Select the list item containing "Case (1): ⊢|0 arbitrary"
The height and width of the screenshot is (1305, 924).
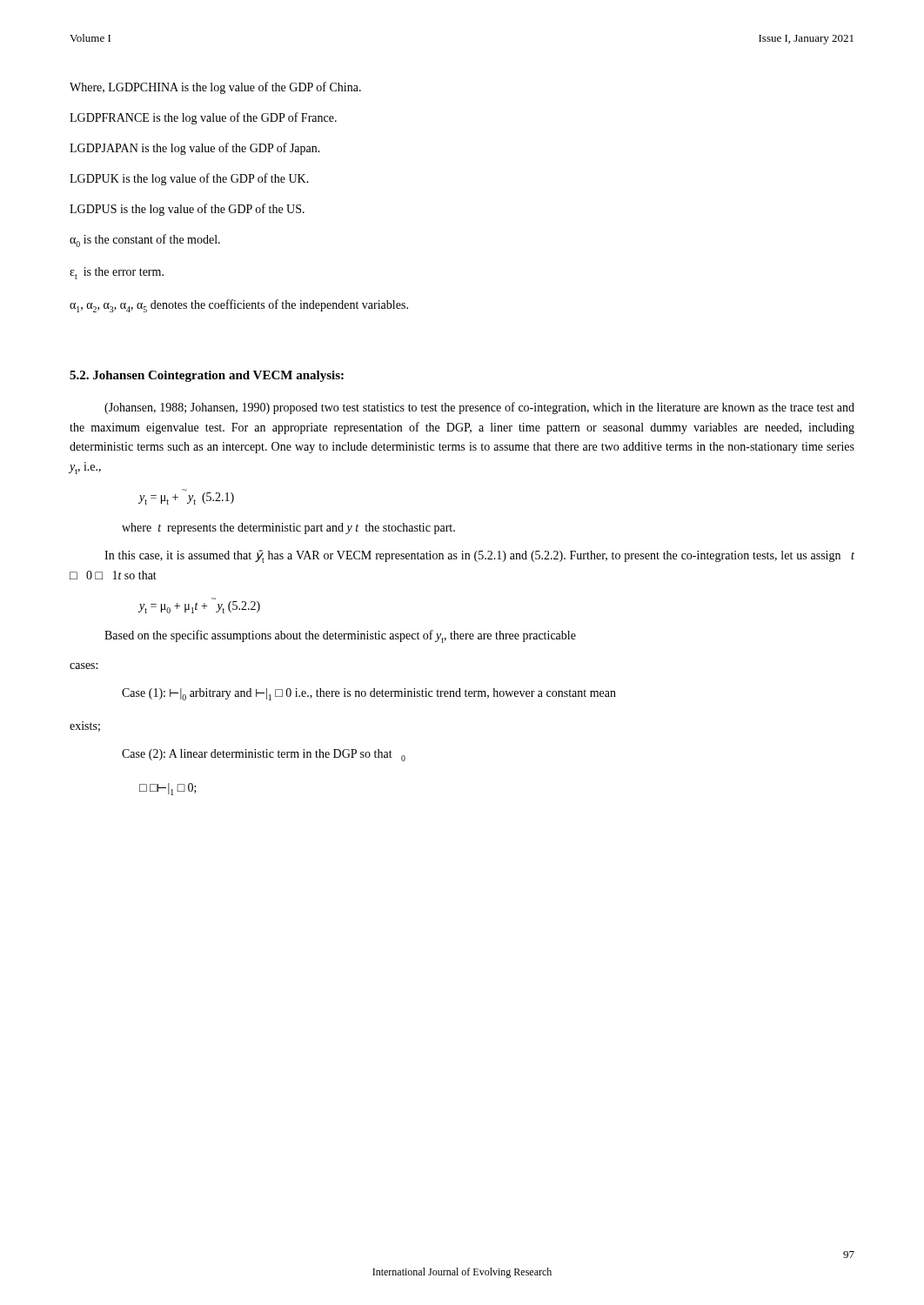pyautogui.click(x=369, y=694)
